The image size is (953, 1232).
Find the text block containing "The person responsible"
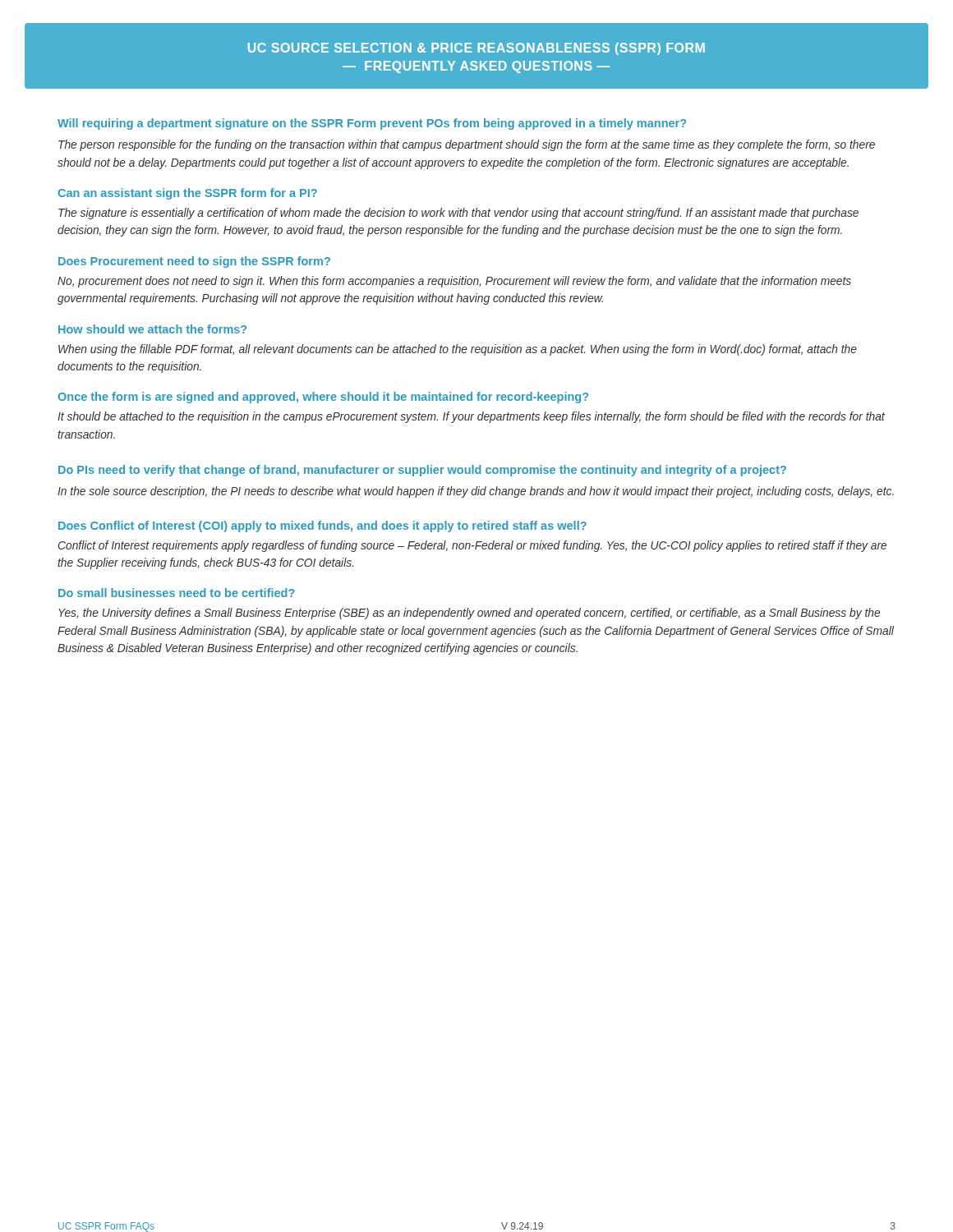point(466,154)
